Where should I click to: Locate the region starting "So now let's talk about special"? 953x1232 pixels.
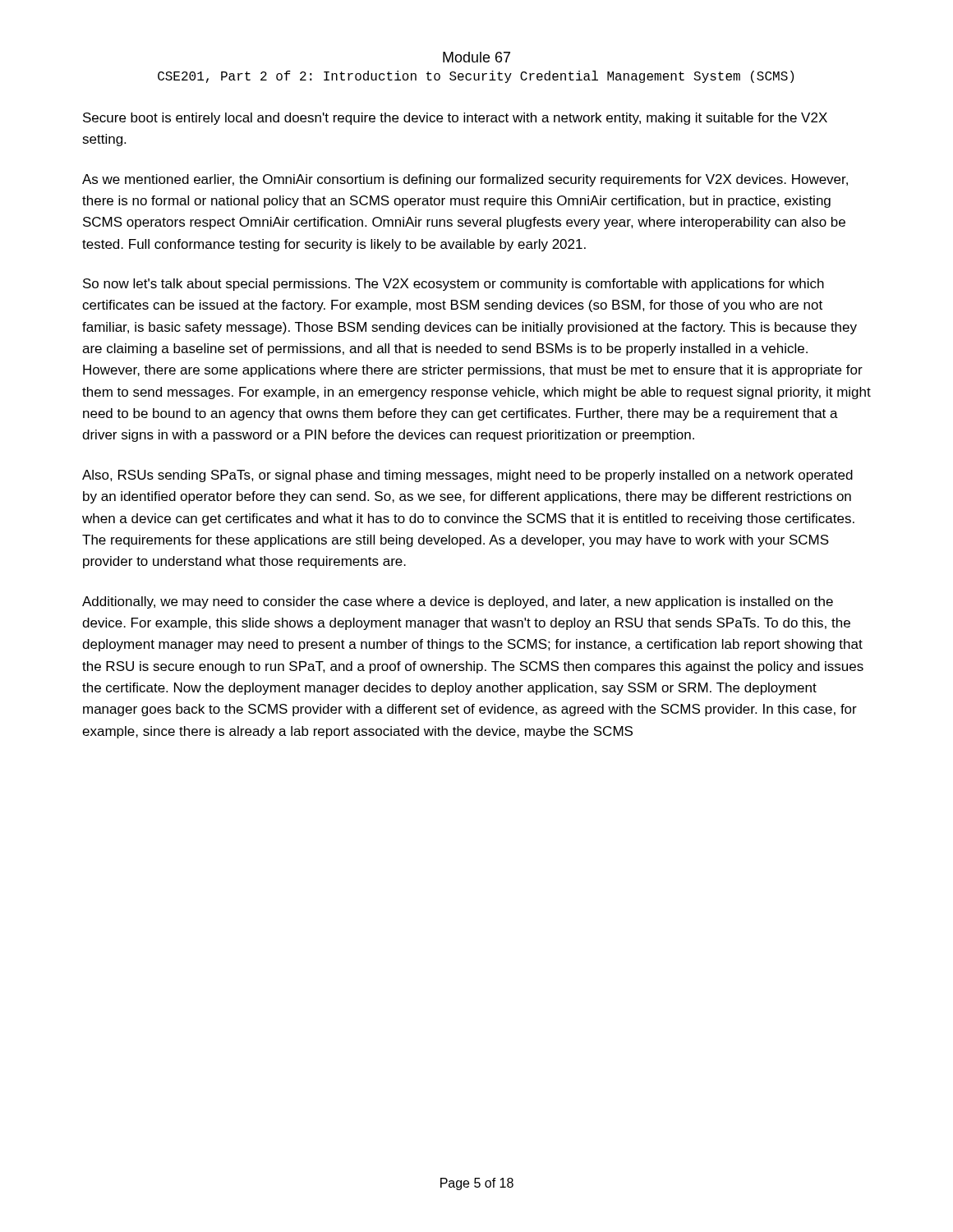coord(476,359)
